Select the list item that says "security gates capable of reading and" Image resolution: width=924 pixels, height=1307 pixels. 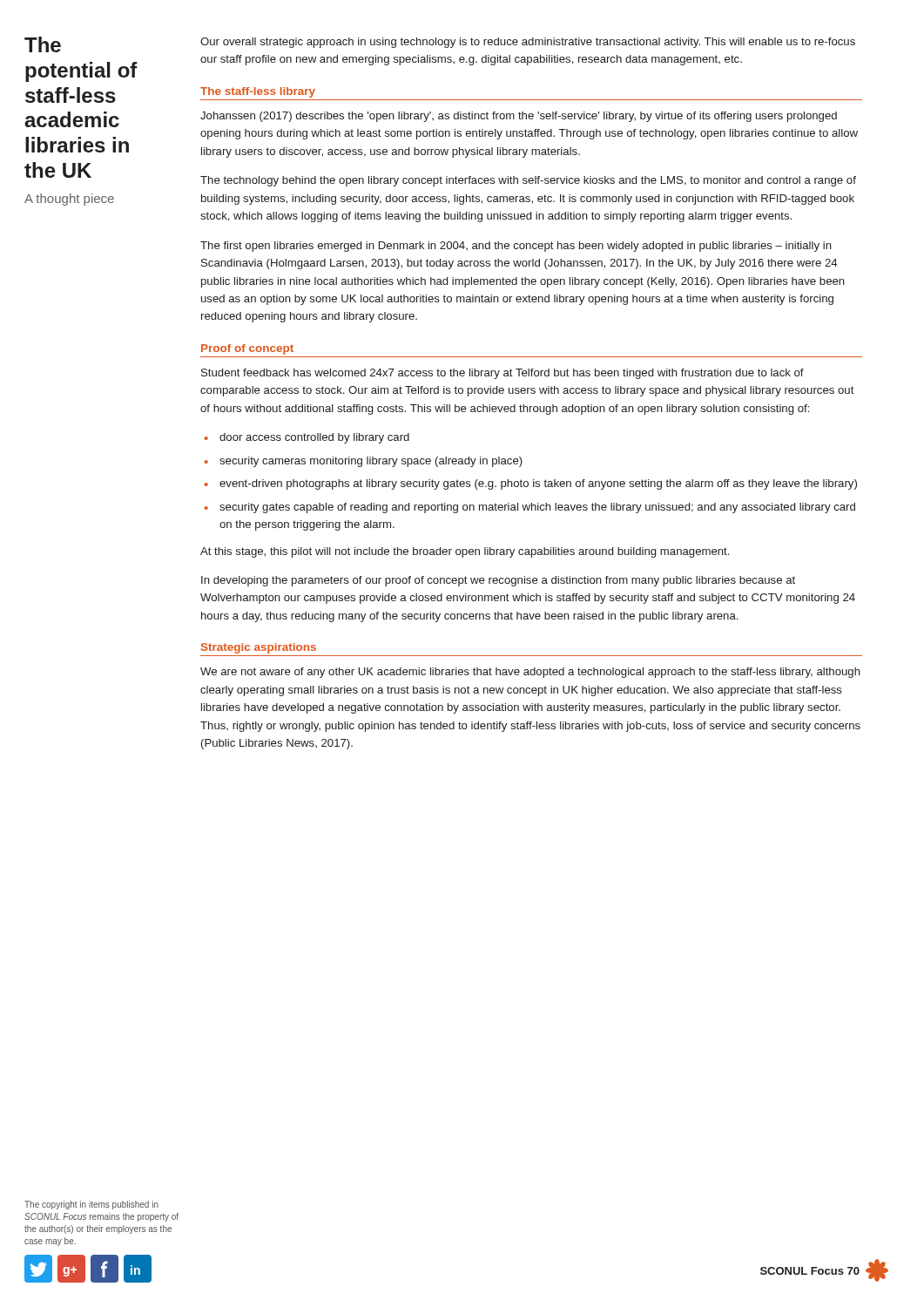point(538,515)
